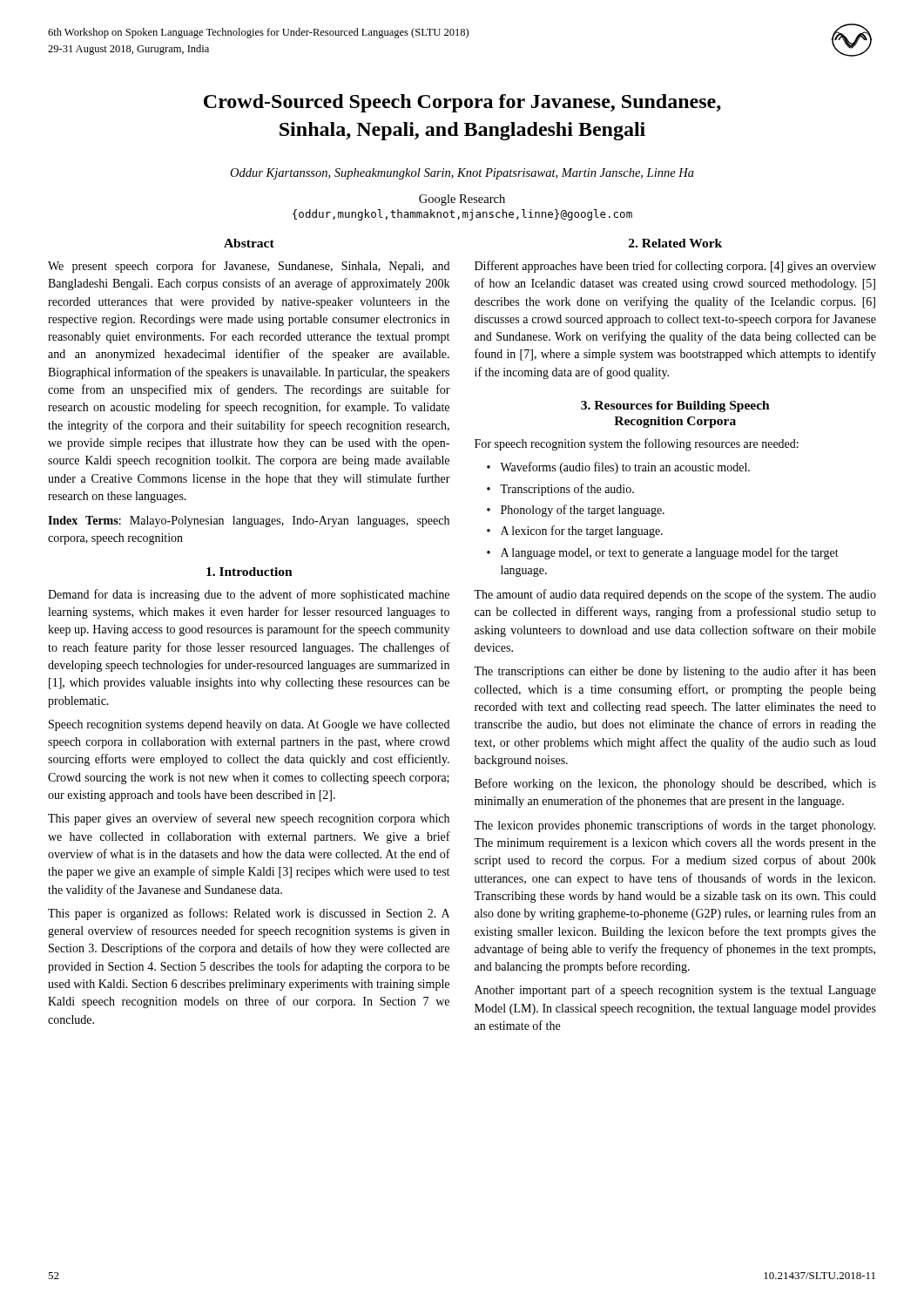Image resolution: width=924 pixels, height=1307 pixels.
Task: Point to the block beginning "The transcriptions can"
Action: [x=675, y=716]
